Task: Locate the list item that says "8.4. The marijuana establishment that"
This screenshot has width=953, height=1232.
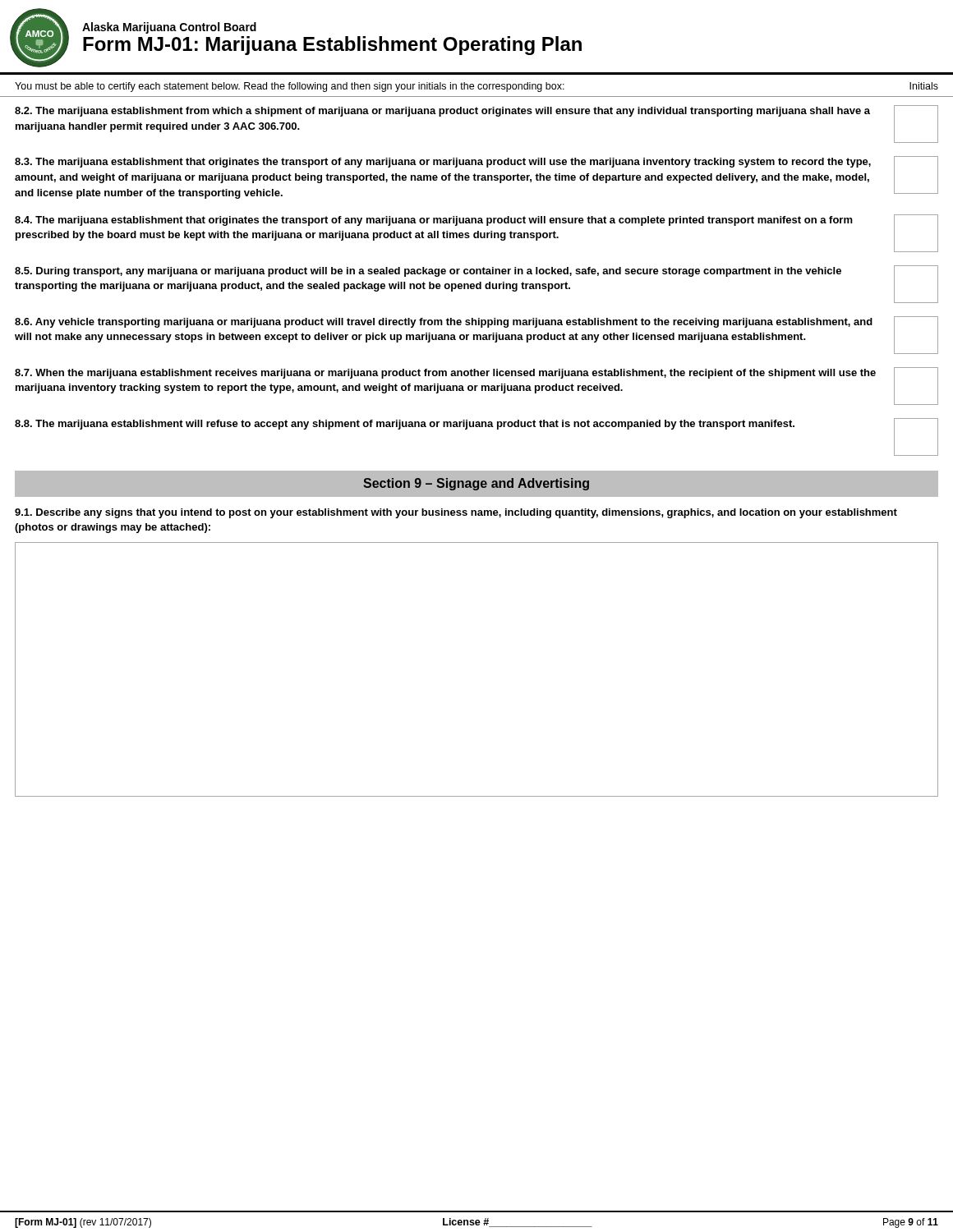Action: point(476,232)
